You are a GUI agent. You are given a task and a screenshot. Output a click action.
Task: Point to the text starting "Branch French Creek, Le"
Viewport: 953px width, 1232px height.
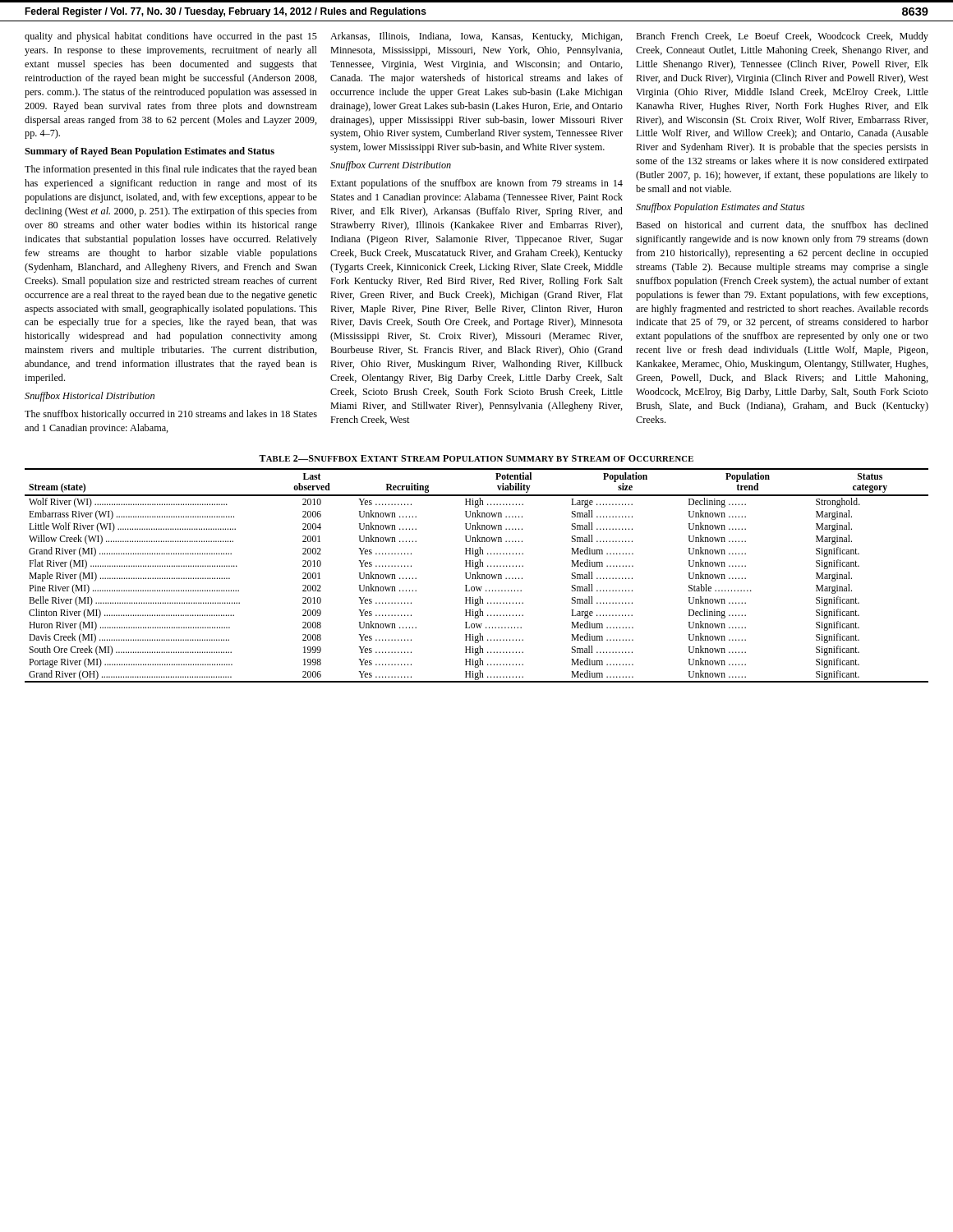click(782, 228)
